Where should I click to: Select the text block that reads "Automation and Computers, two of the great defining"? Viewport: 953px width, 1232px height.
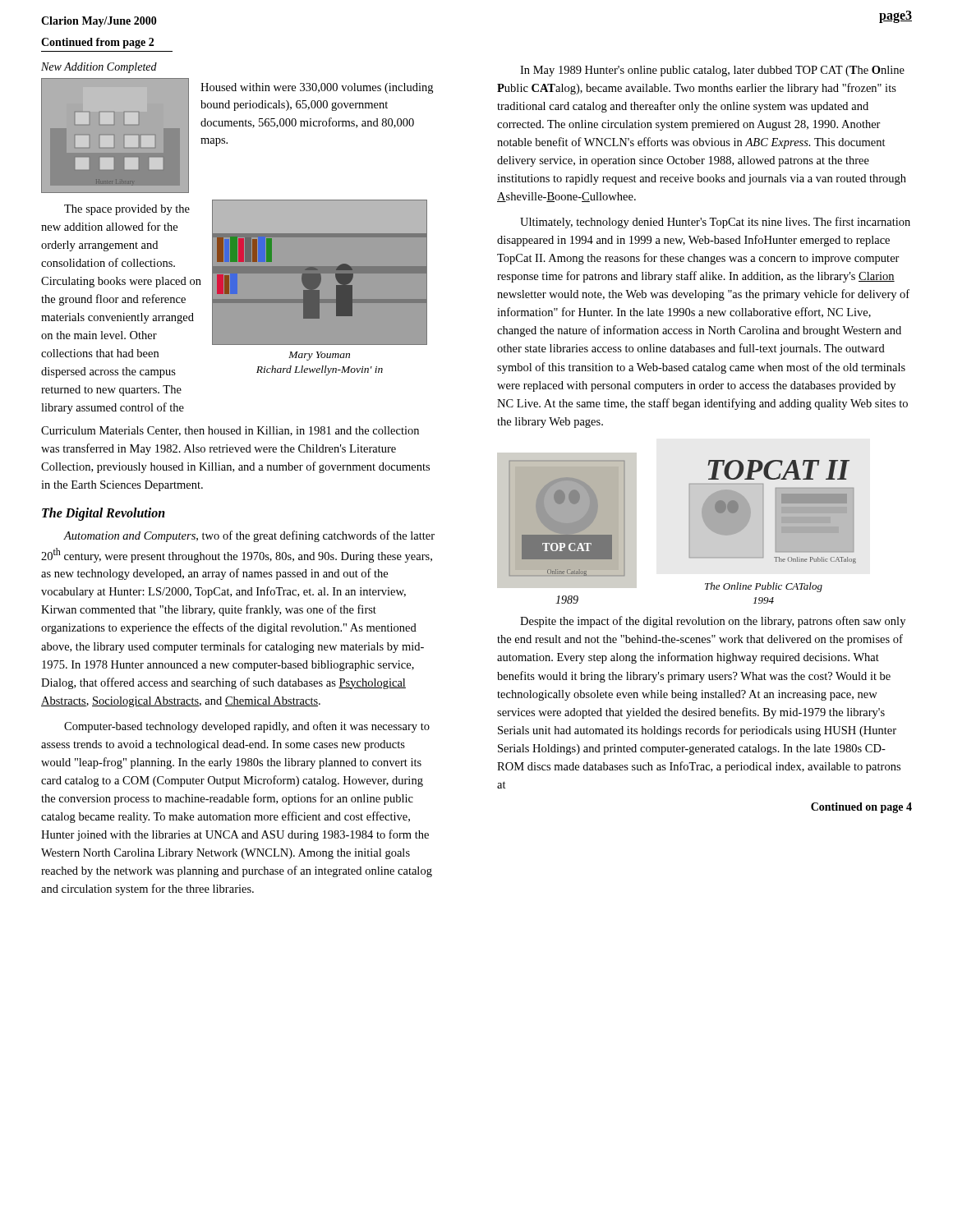[x=238, y=712]
